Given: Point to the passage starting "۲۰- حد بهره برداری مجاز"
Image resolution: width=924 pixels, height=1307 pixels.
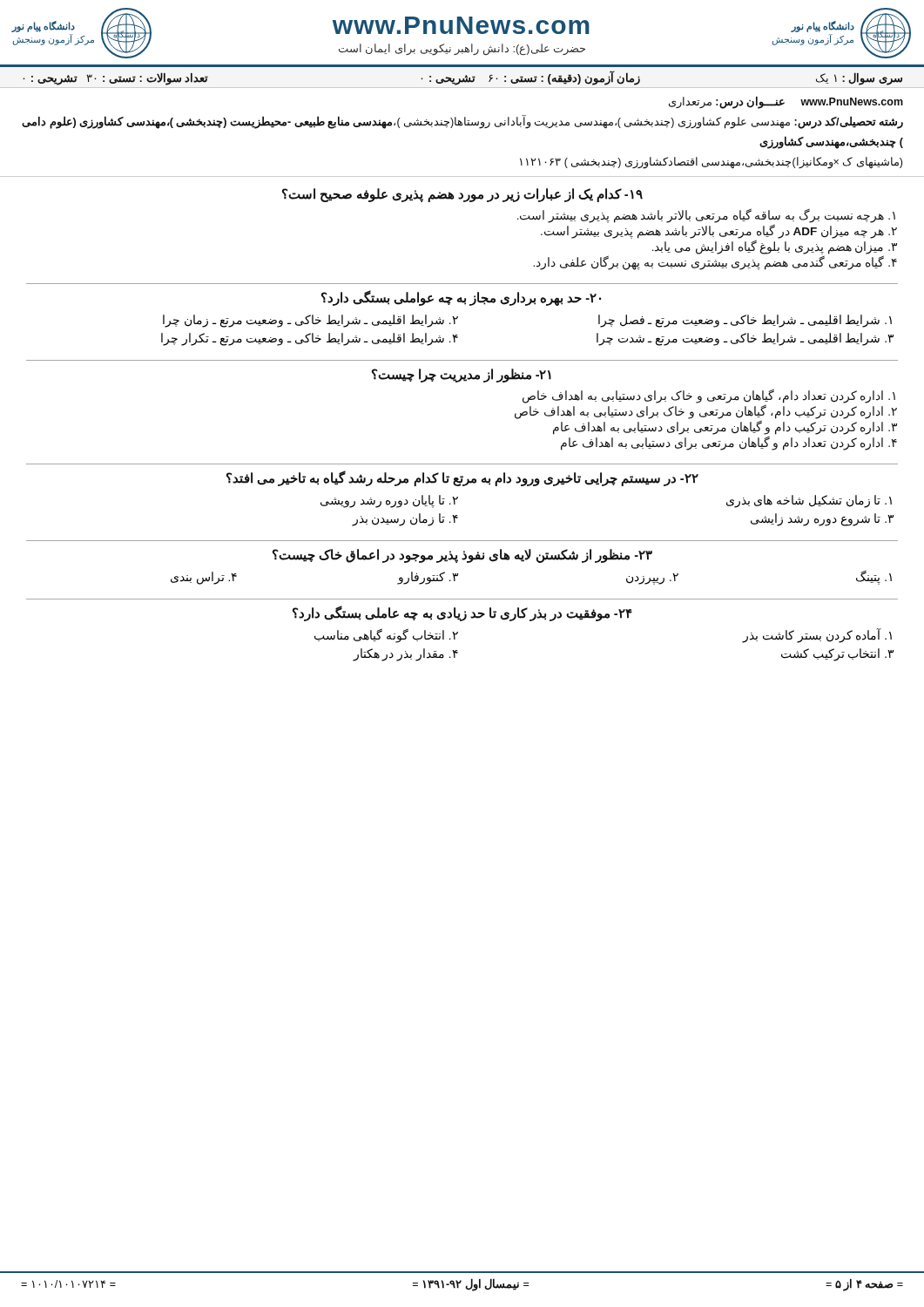Looking at the screenshot, I should tap(462, 318).
